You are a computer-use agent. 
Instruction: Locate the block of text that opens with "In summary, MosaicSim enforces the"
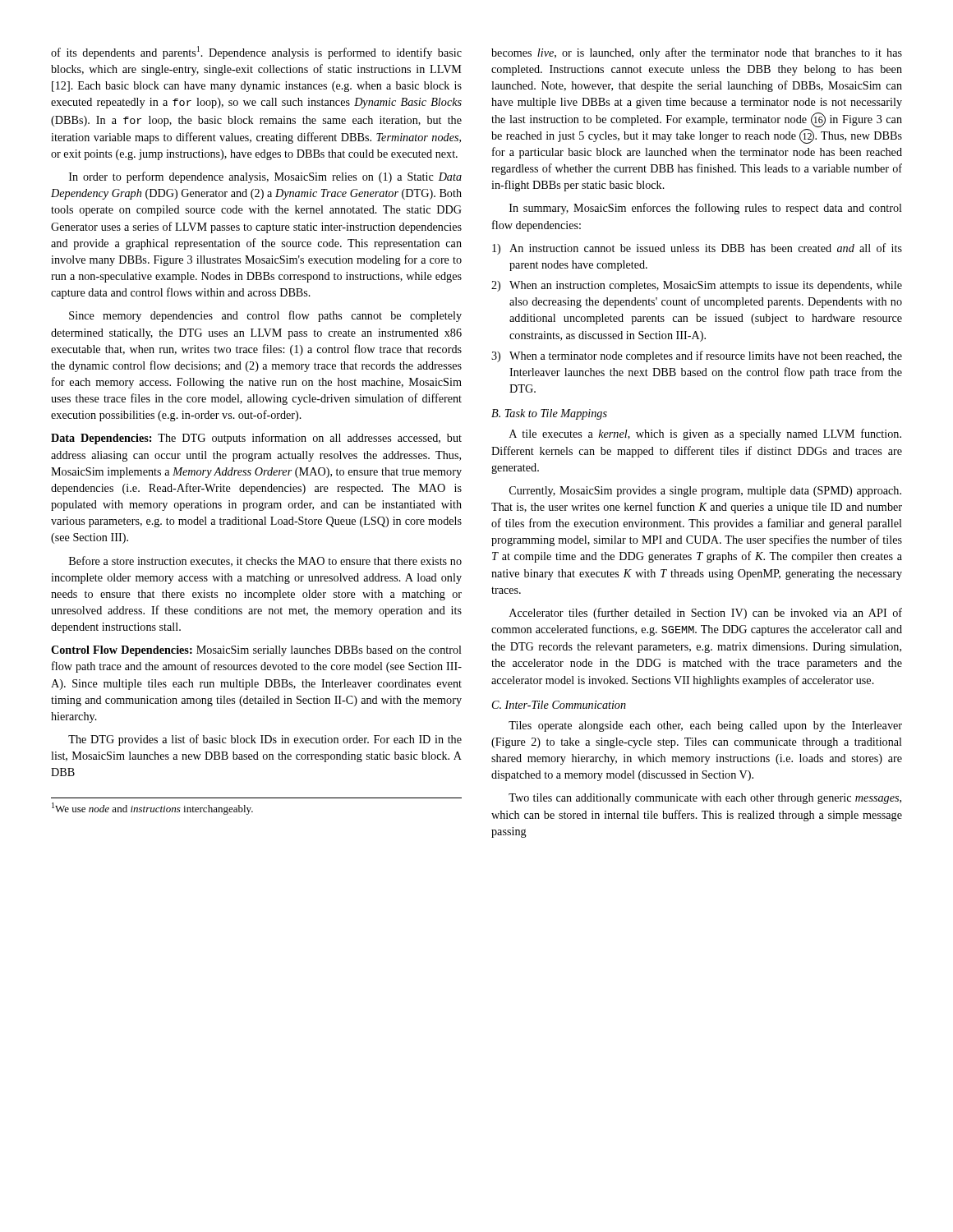coord(697,217)
